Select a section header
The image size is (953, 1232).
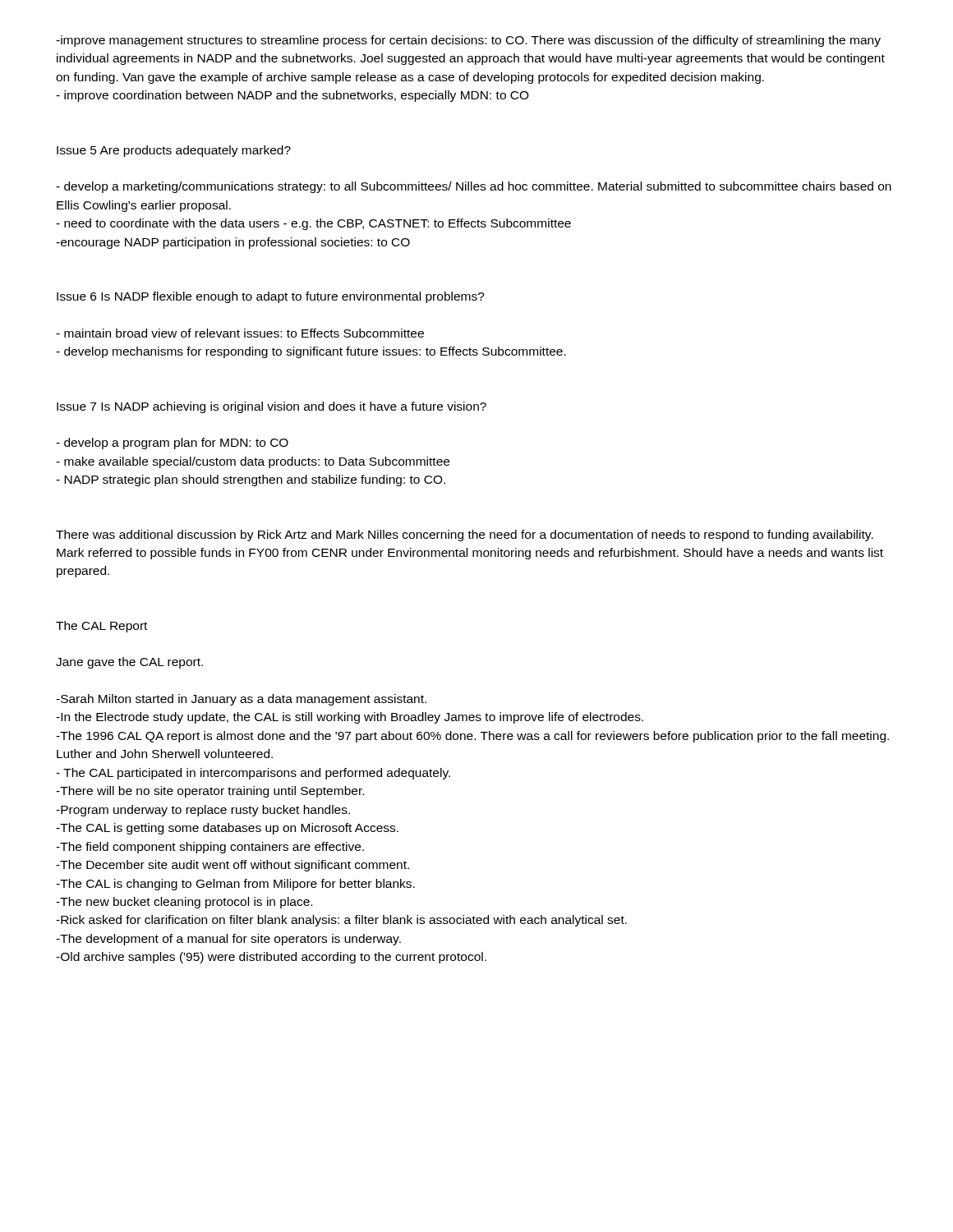pyautogui.click(x=102, y=625)
